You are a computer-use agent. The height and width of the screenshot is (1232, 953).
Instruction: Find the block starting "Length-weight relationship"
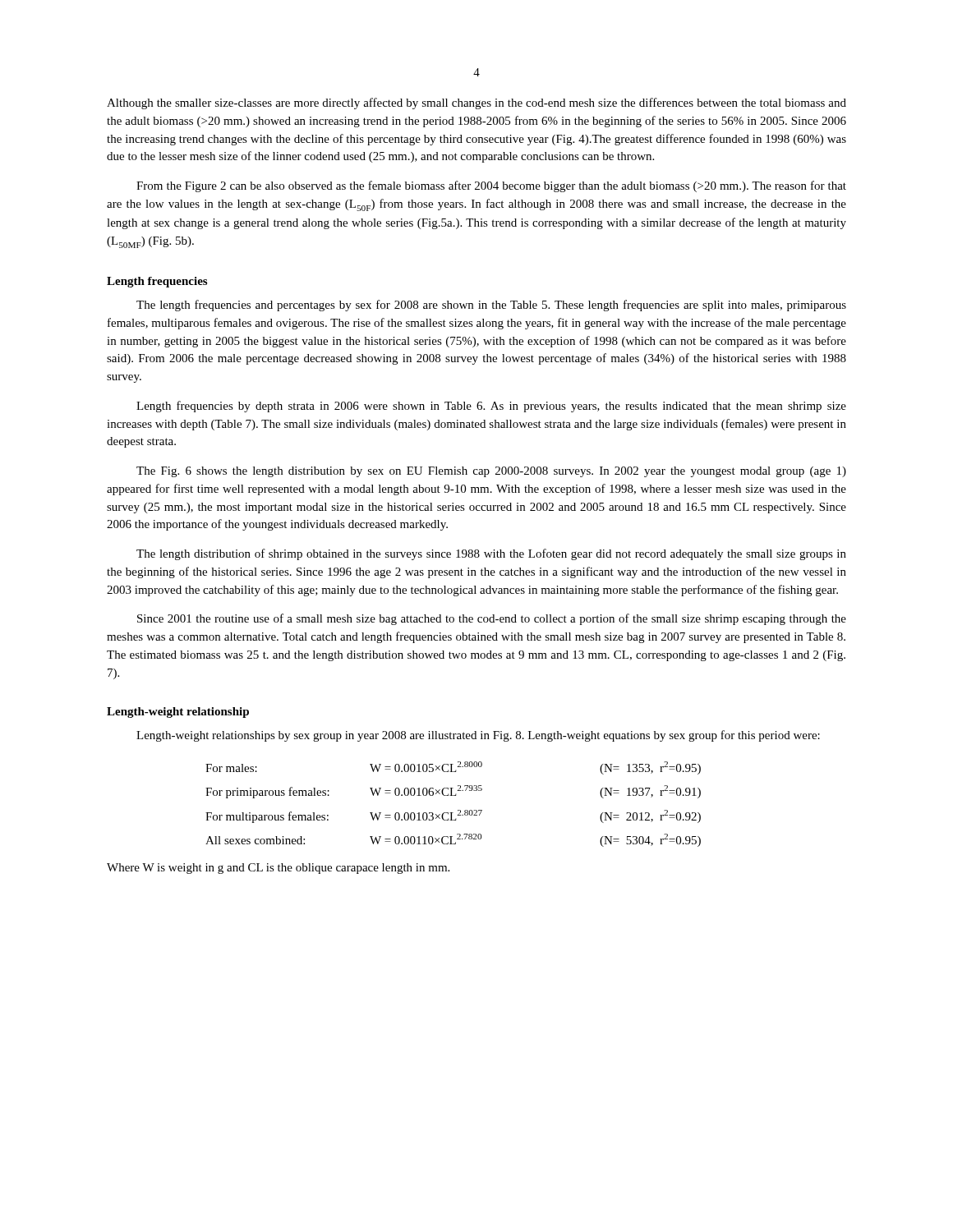[178, 712]
